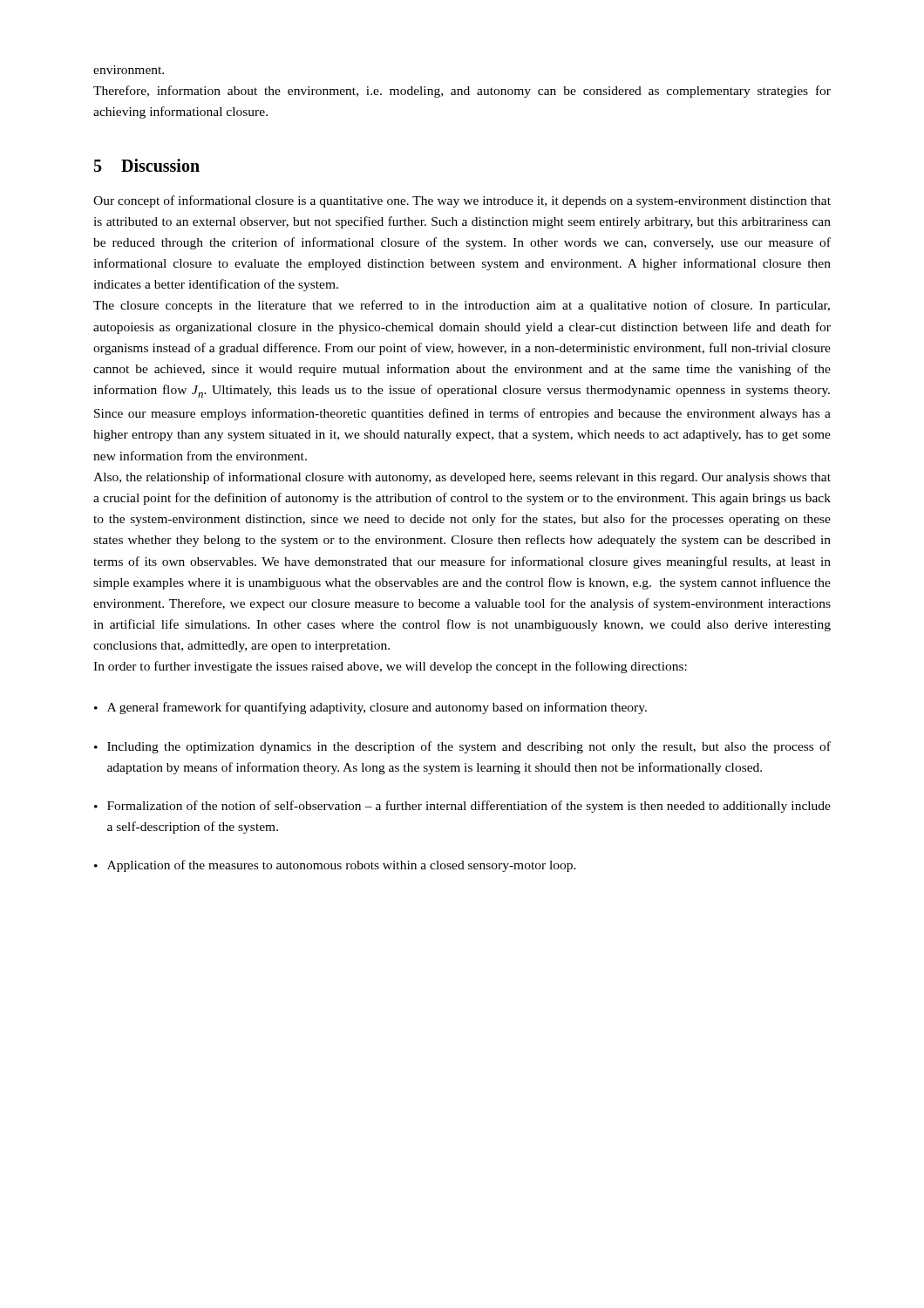Locate the list item that reads "• Application of the"
The image size is (924, 1308).
coord(462,866)
